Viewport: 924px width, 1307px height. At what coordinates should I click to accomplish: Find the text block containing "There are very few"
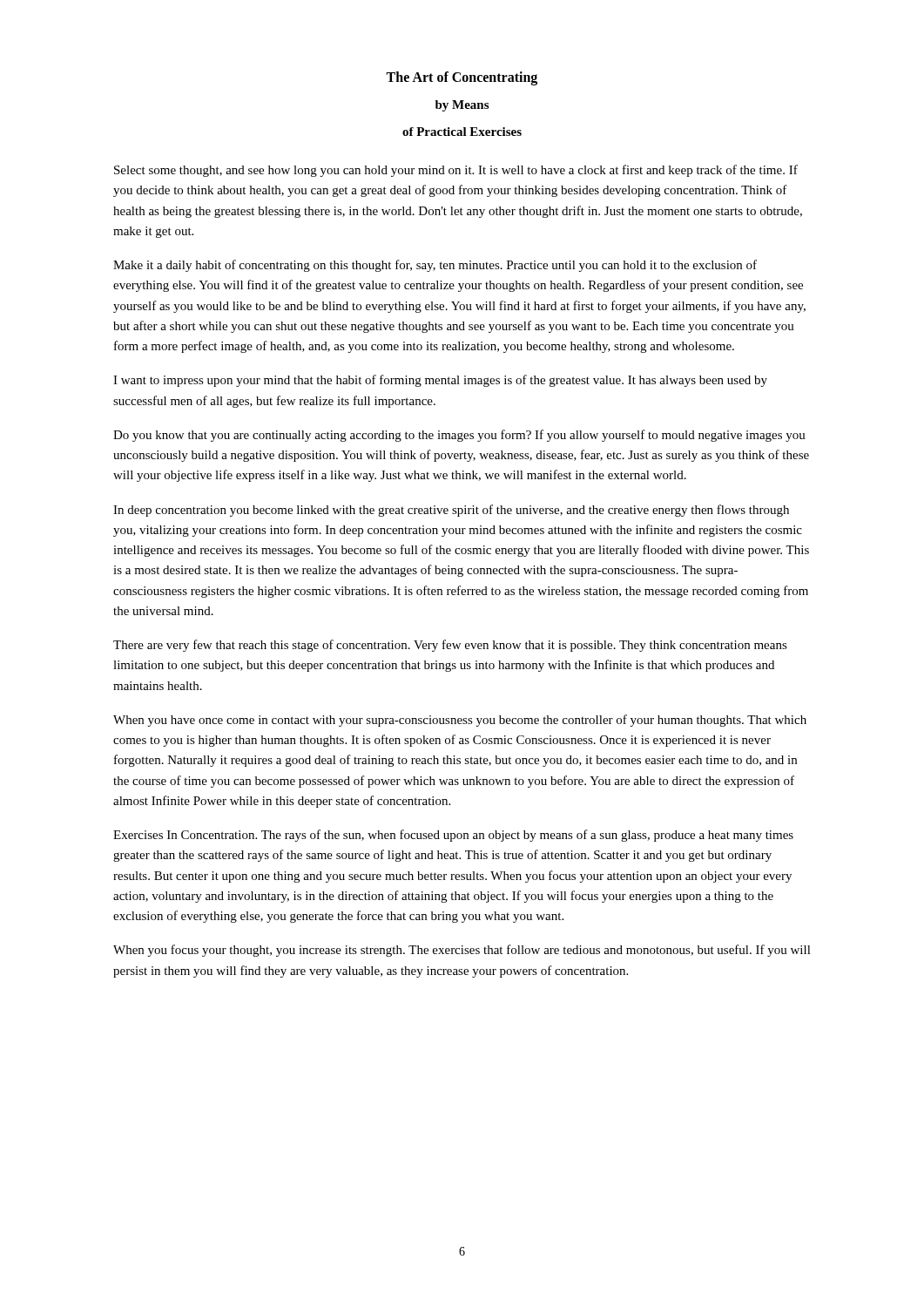tap(450, 665)
